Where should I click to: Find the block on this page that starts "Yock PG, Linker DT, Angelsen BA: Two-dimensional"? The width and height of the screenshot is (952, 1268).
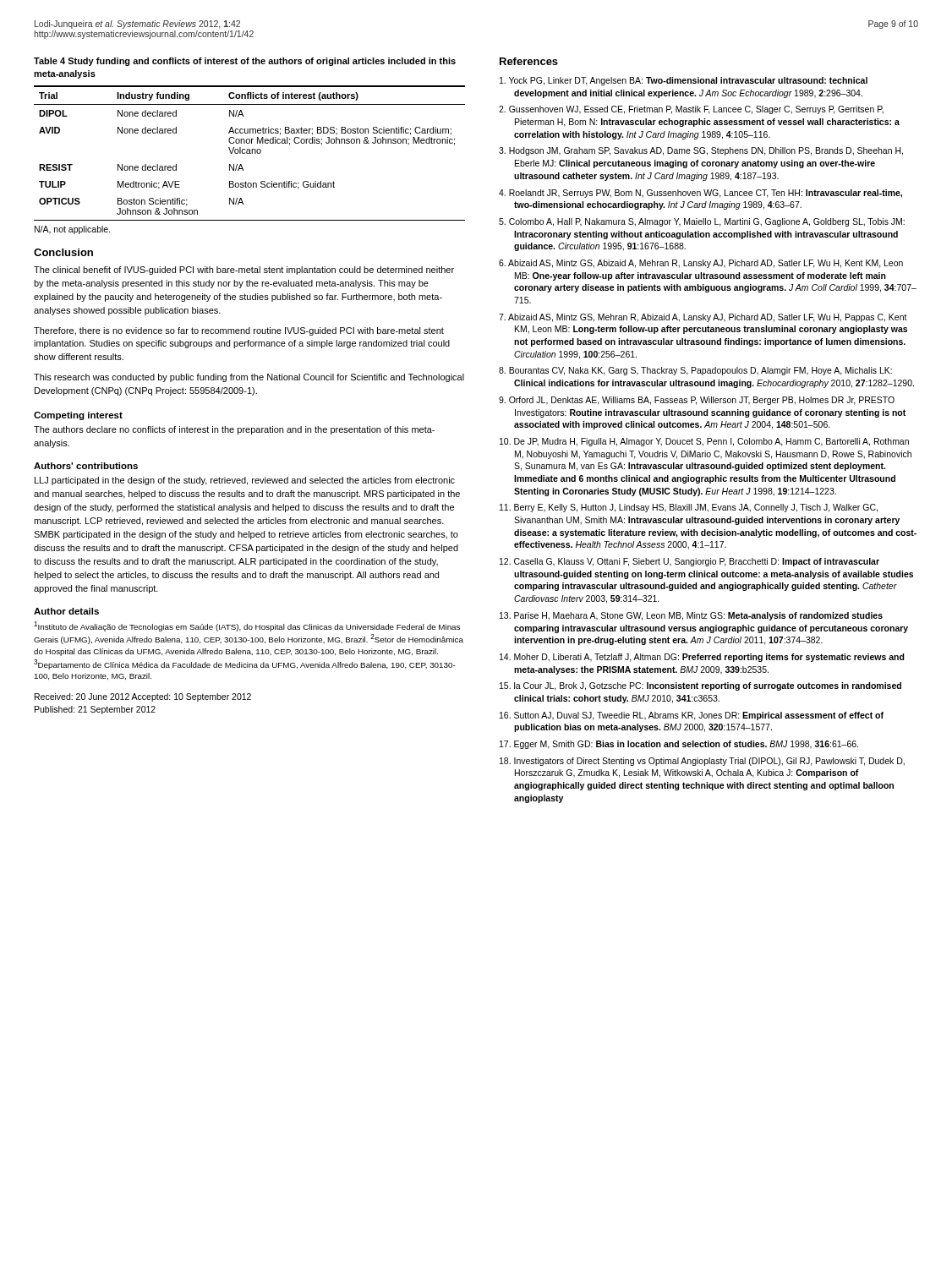[683, 86]
